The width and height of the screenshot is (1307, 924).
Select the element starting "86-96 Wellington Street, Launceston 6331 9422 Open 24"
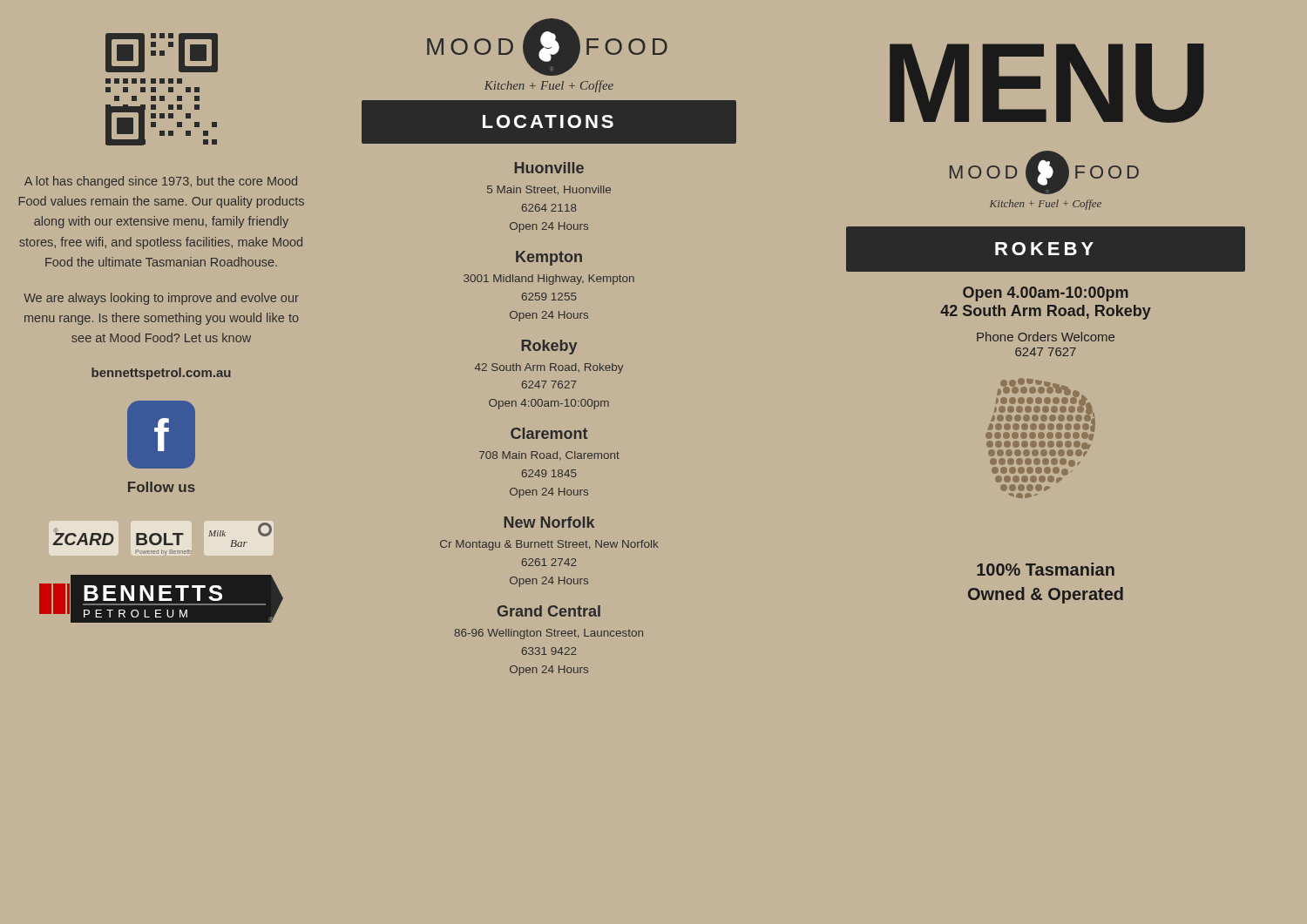(x=549, y=651)
